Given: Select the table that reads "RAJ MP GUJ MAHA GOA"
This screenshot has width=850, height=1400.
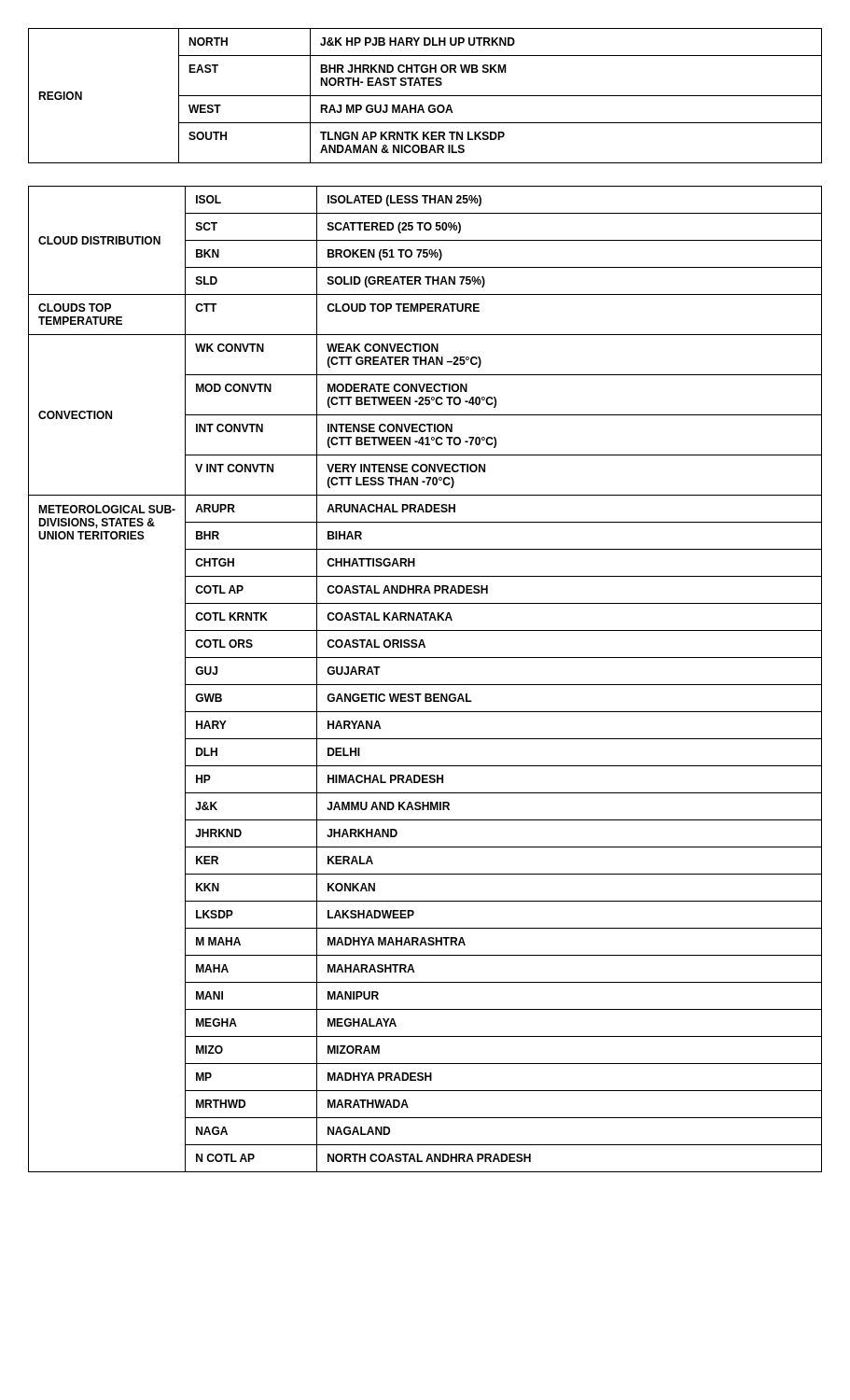Looking at the screenshot, I should click(425, 96).
